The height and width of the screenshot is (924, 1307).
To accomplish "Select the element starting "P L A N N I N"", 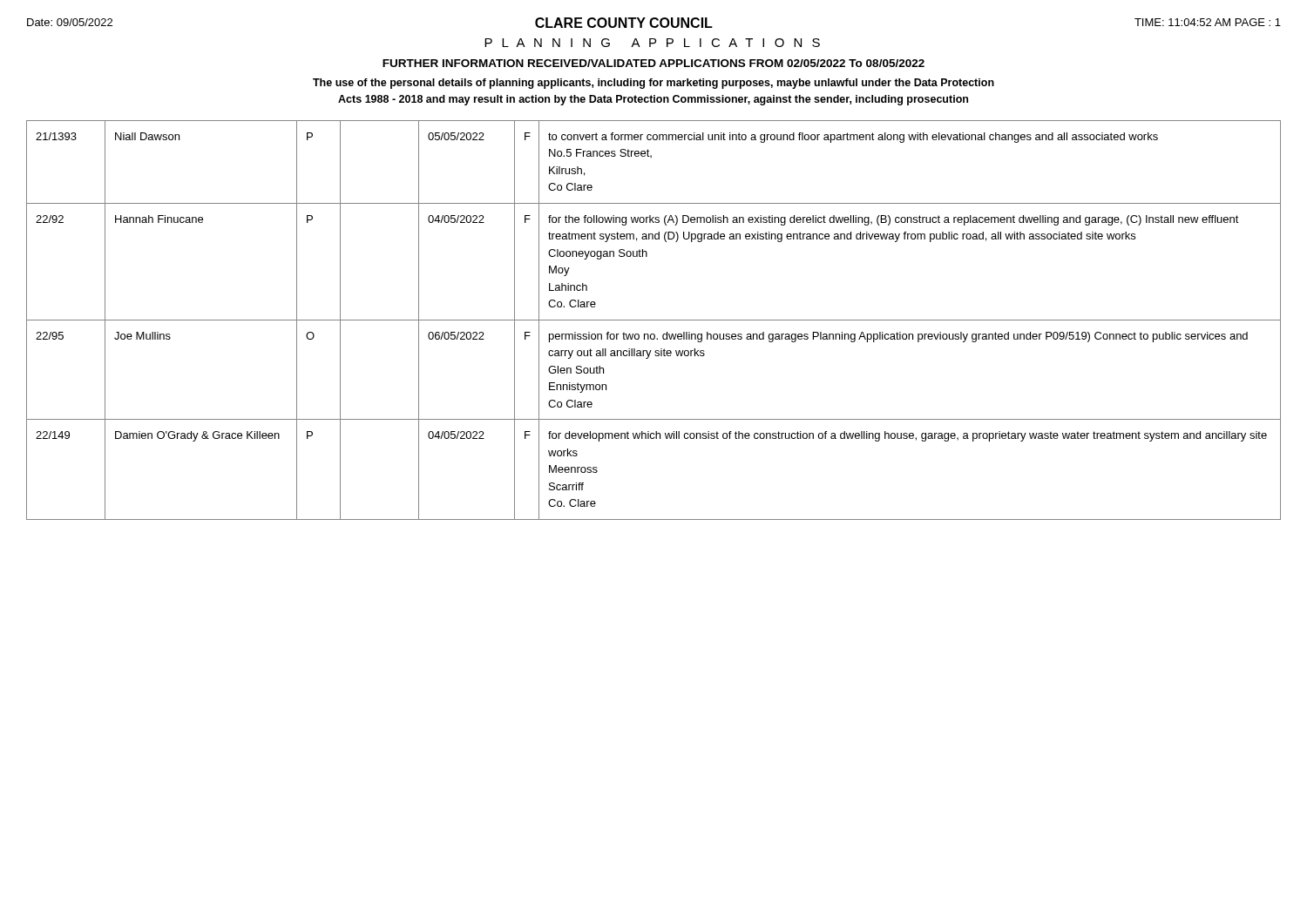I will pyautogui.click(x=654, y=42).
